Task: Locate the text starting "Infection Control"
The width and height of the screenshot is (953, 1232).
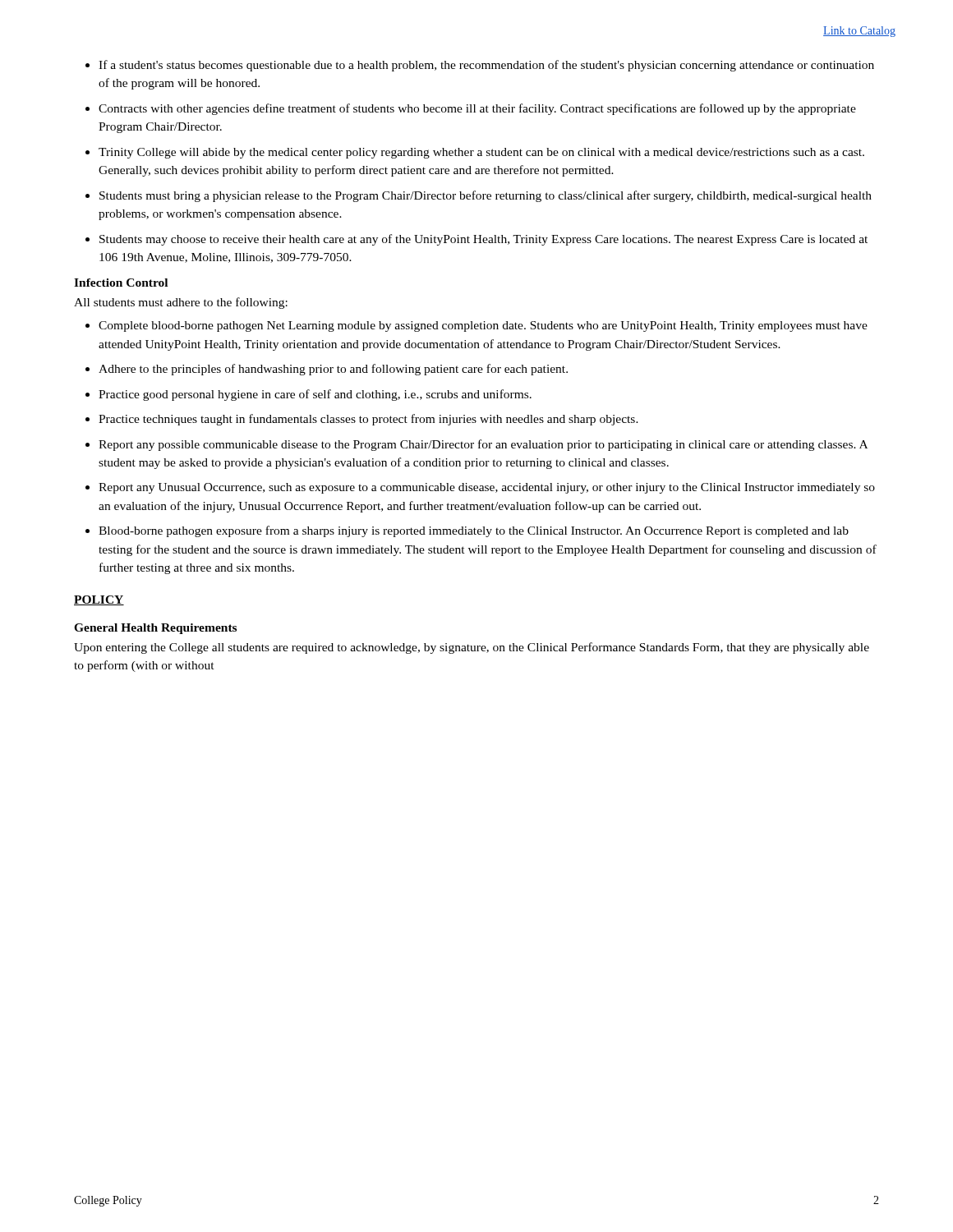Action: (x=121, y=282)
